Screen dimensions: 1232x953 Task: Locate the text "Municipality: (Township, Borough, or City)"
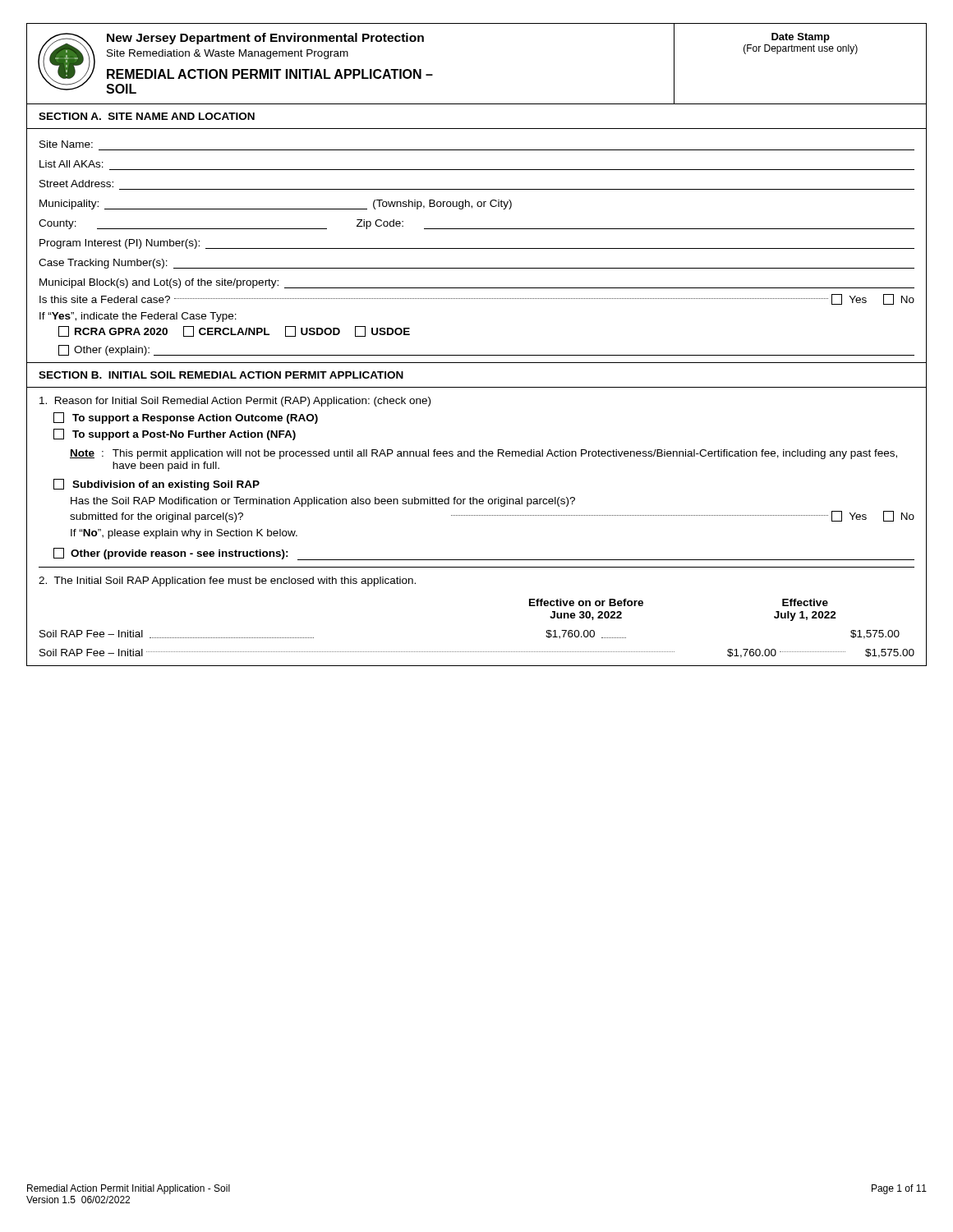[x=275, y=202]
